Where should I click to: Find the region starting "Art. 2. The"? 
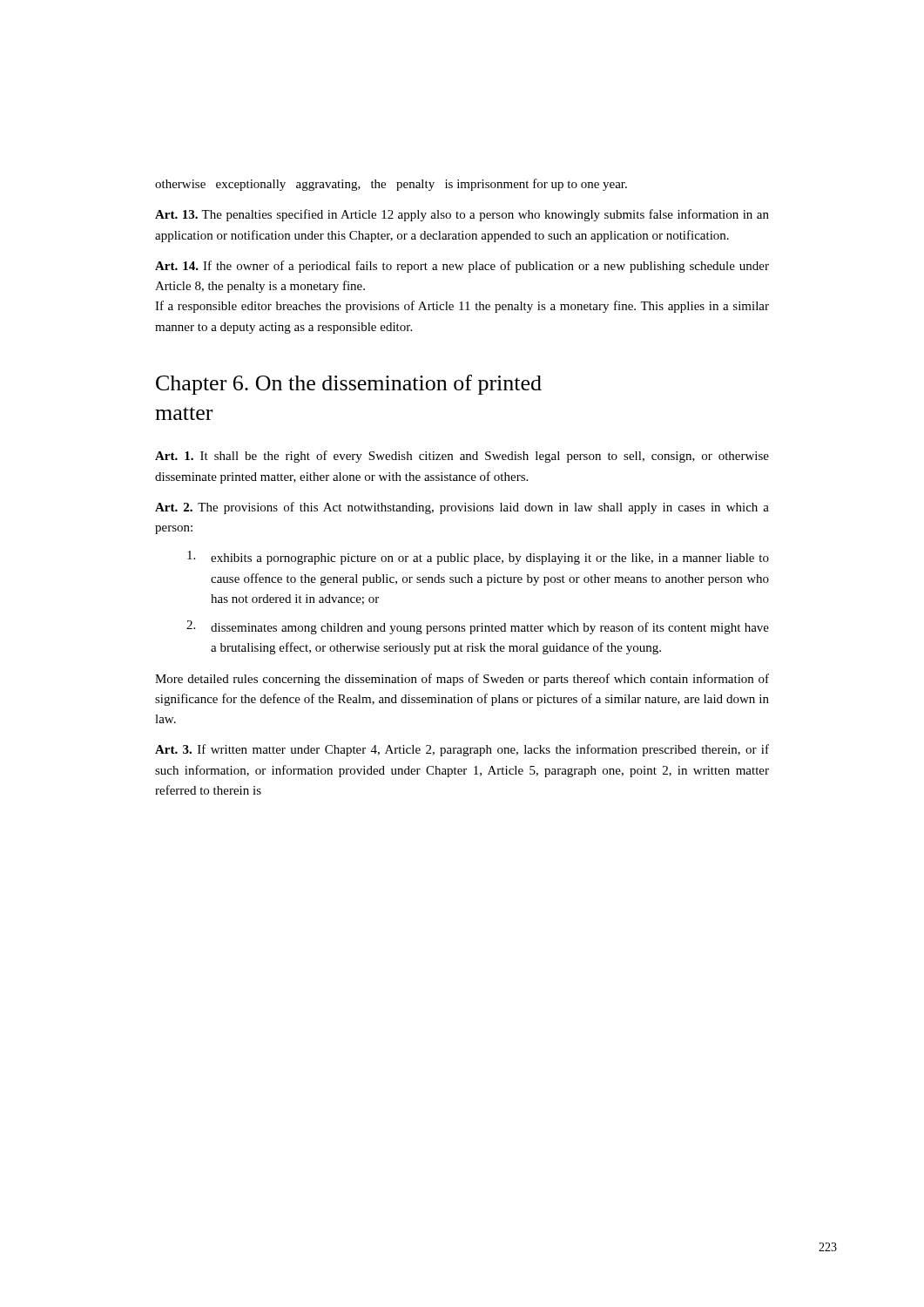[x=462, y=517]
